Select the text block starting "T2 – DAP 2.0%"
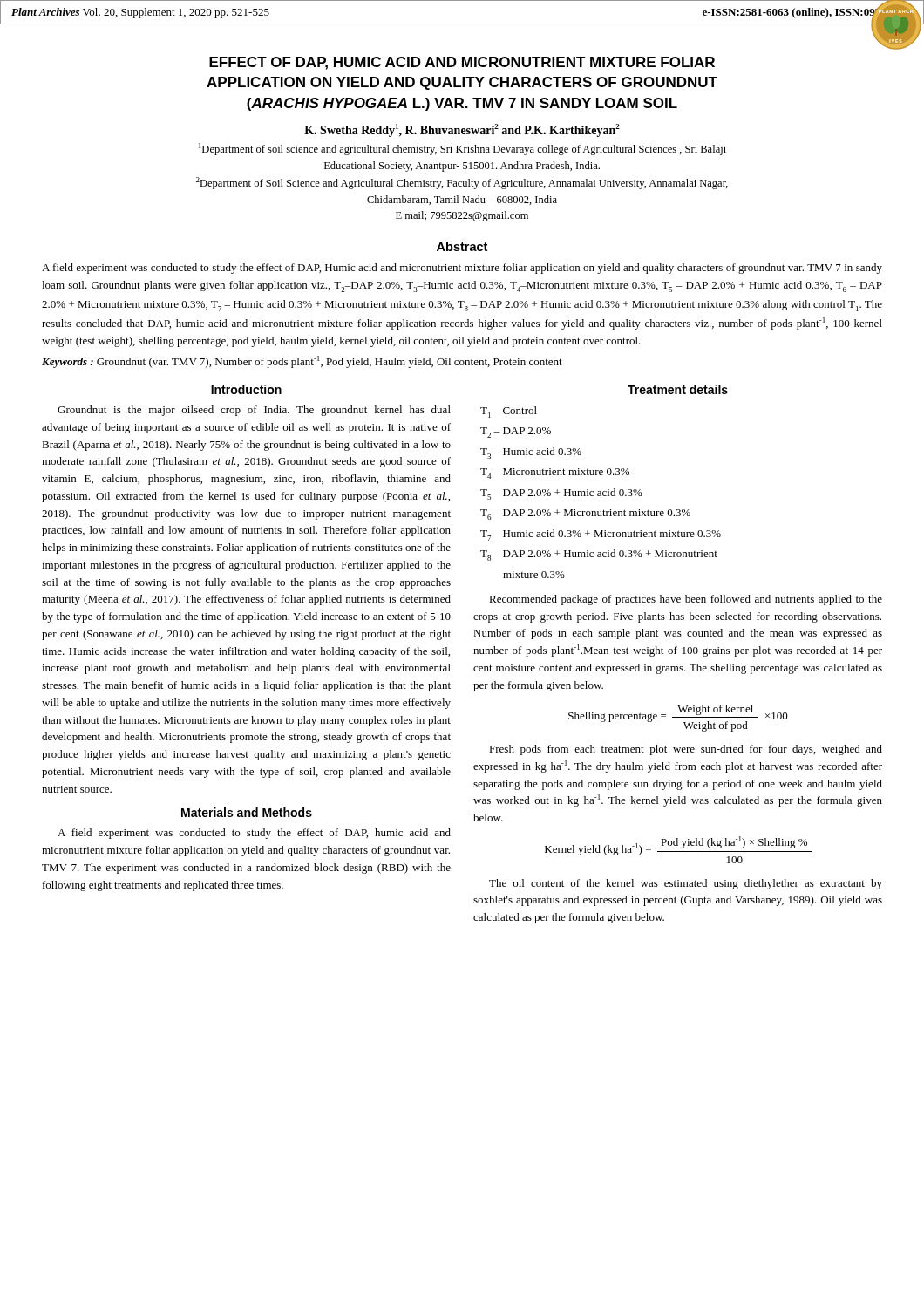Image resolution: width=924 pixels, height=1308 pixels. (x=516, y=432)
